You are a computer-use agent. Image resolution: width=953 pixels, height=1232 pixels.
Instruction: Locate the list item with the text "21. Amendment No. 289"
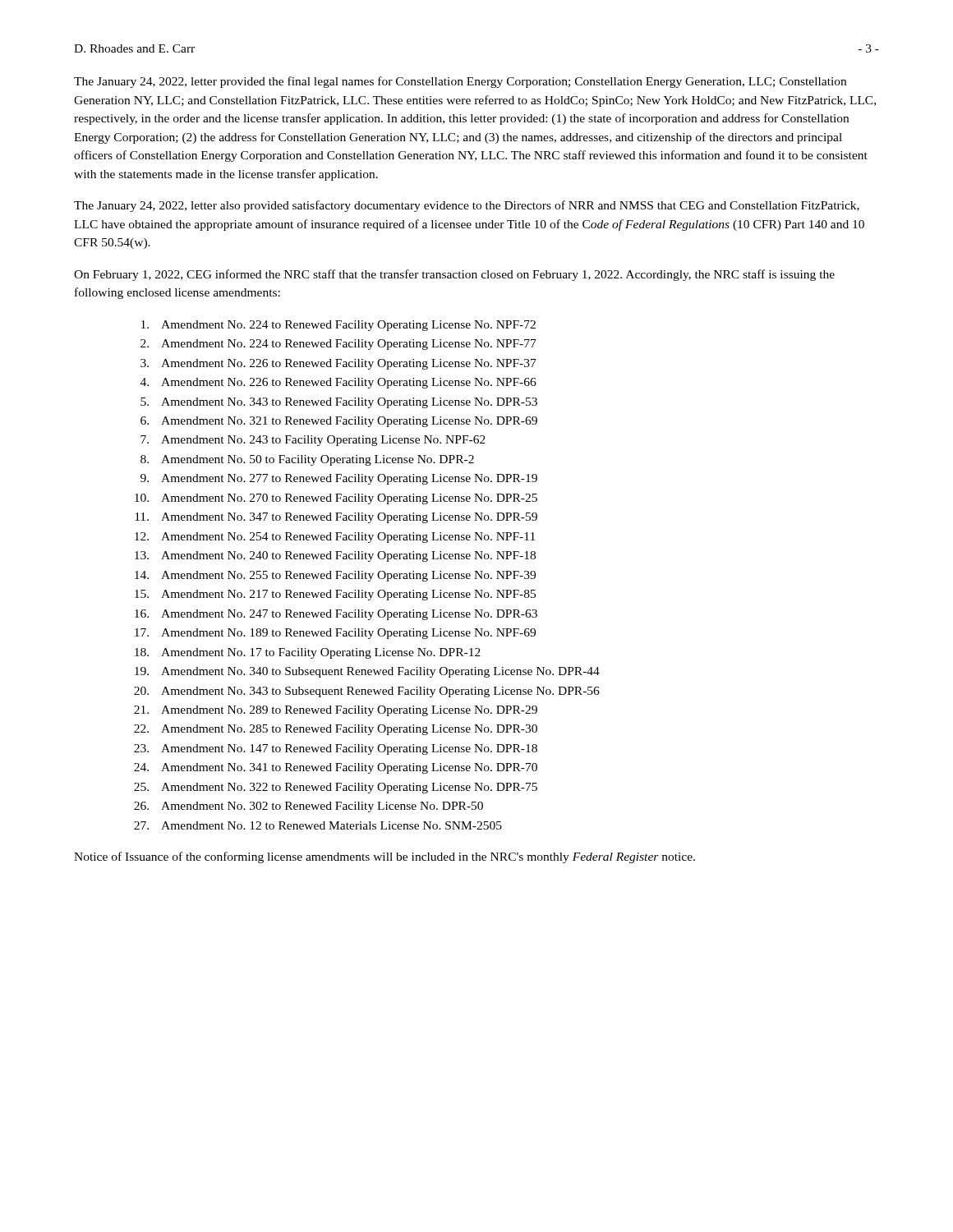coord(500,710)
